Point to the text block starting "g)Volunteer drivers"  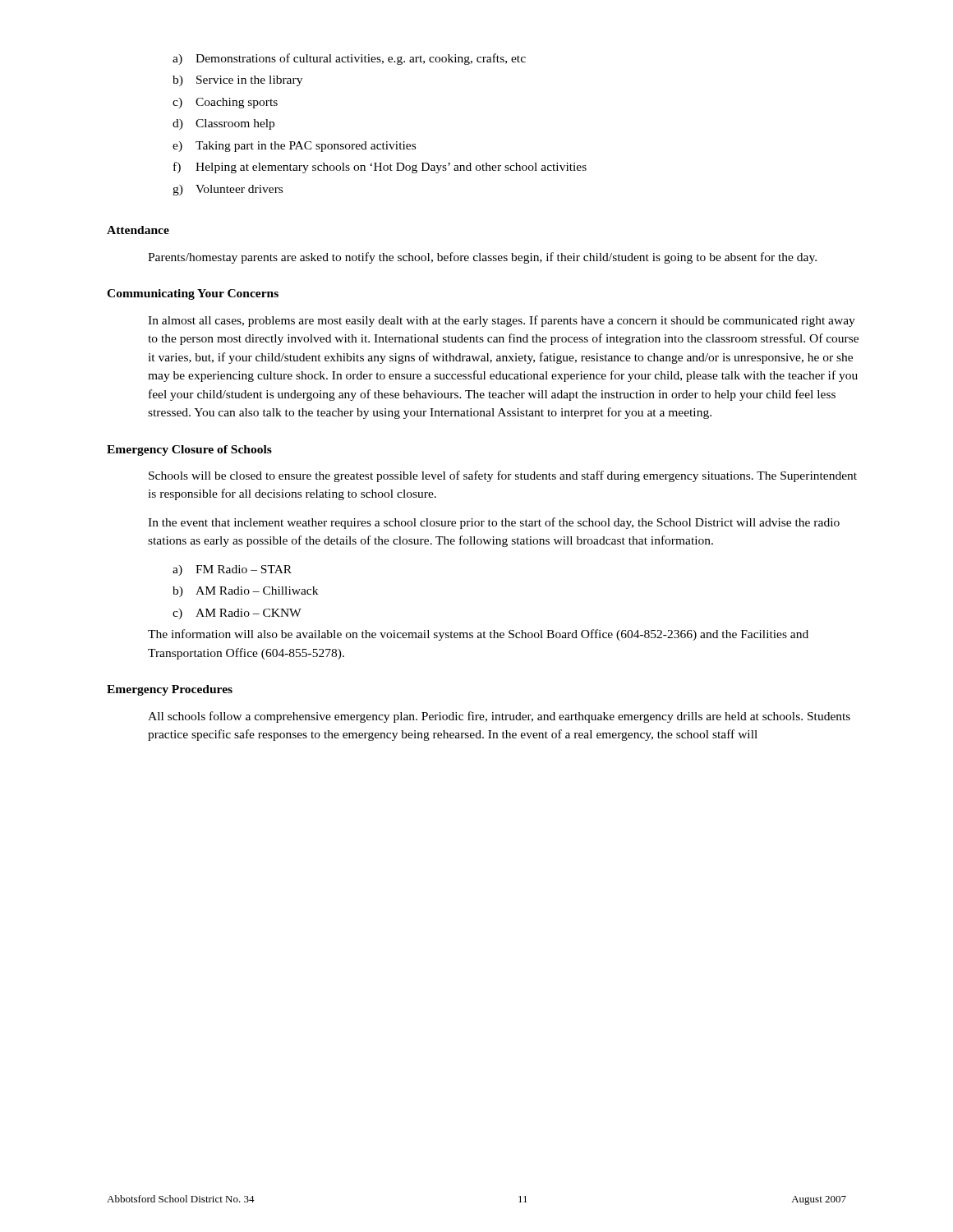228,190
